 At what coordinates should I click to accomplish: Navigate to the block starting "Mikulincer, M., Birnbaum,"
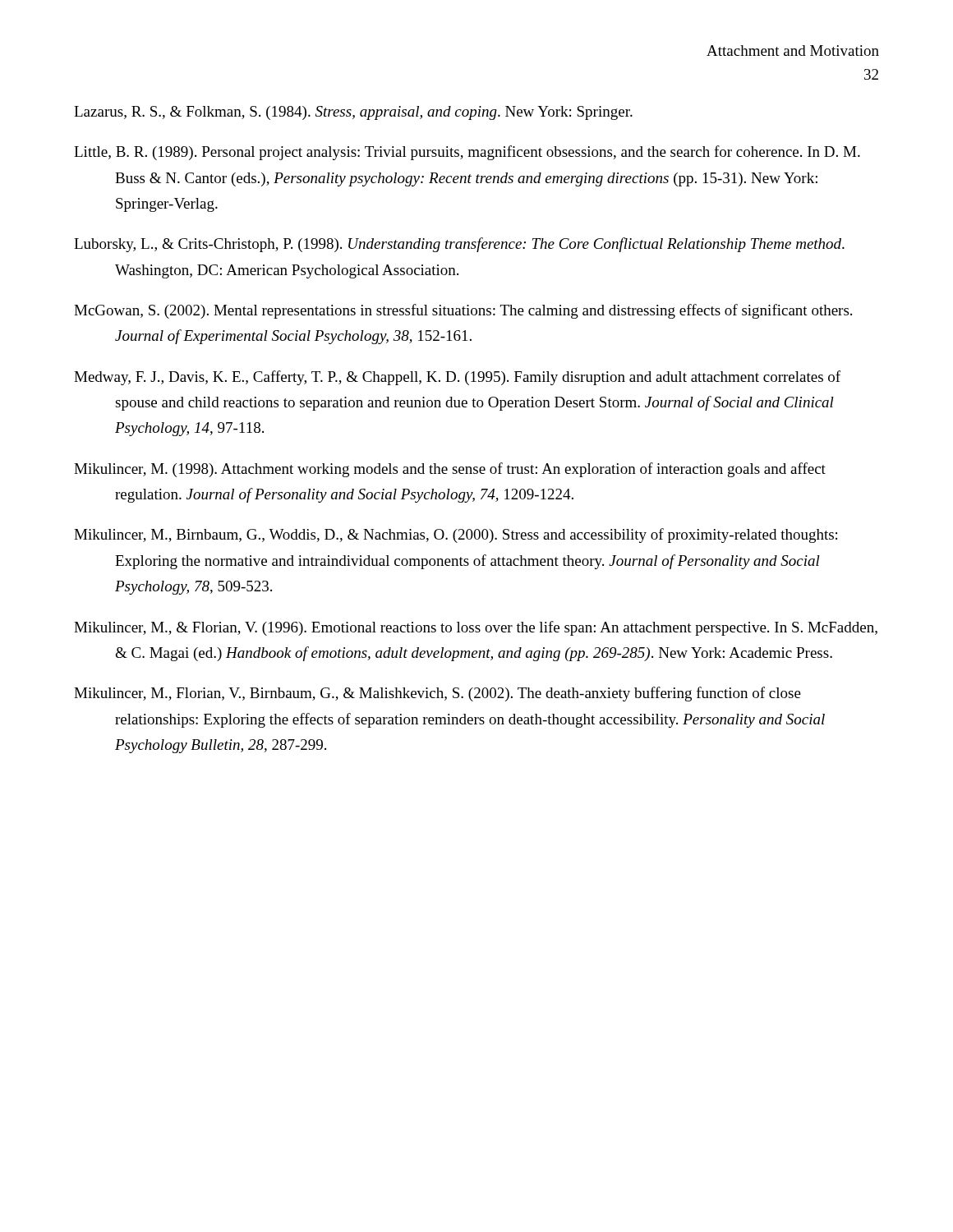pyautogui.click(x=456, y=560)
